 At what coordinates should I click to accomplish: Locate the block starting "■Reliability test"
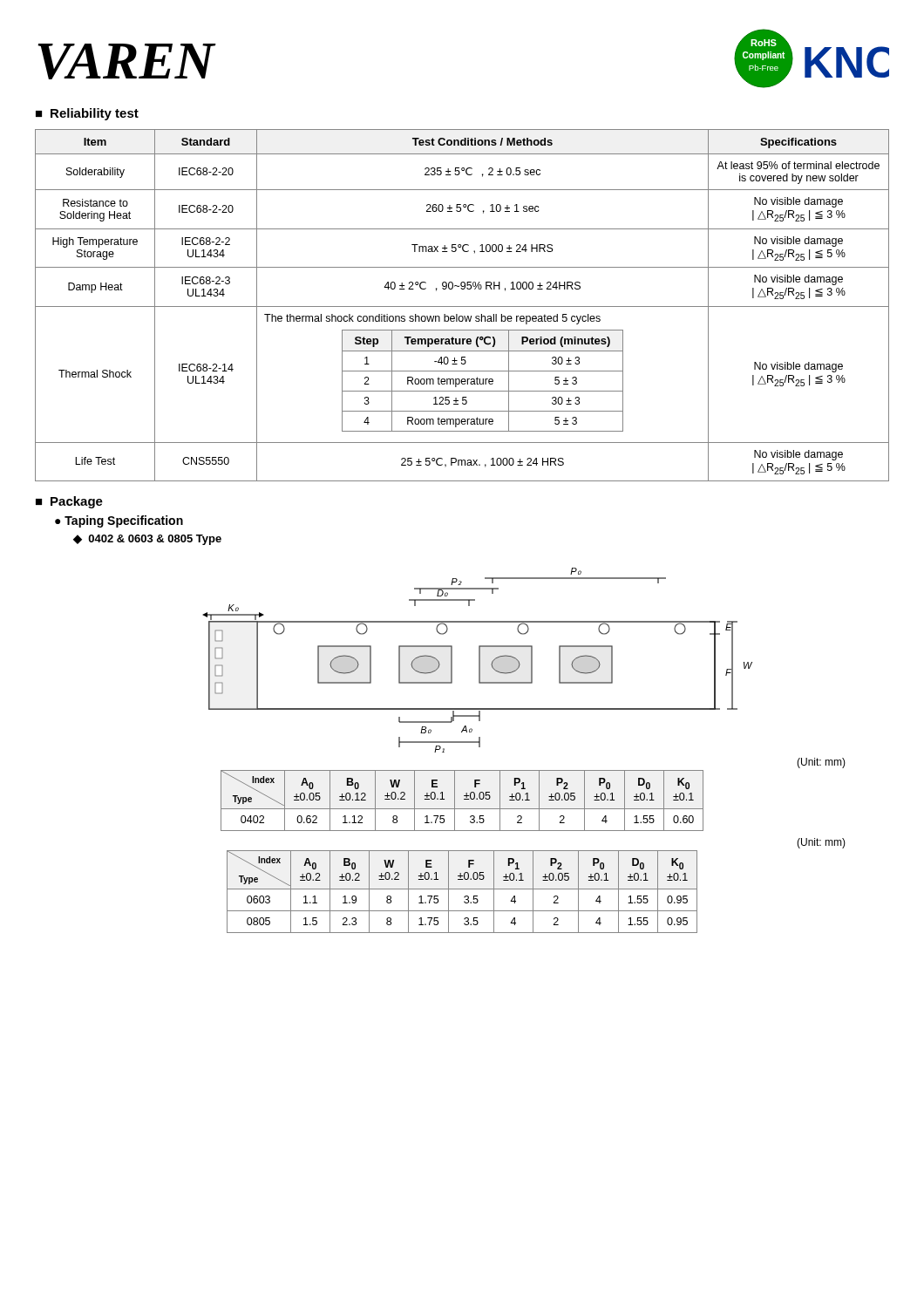tap(87, 113)
